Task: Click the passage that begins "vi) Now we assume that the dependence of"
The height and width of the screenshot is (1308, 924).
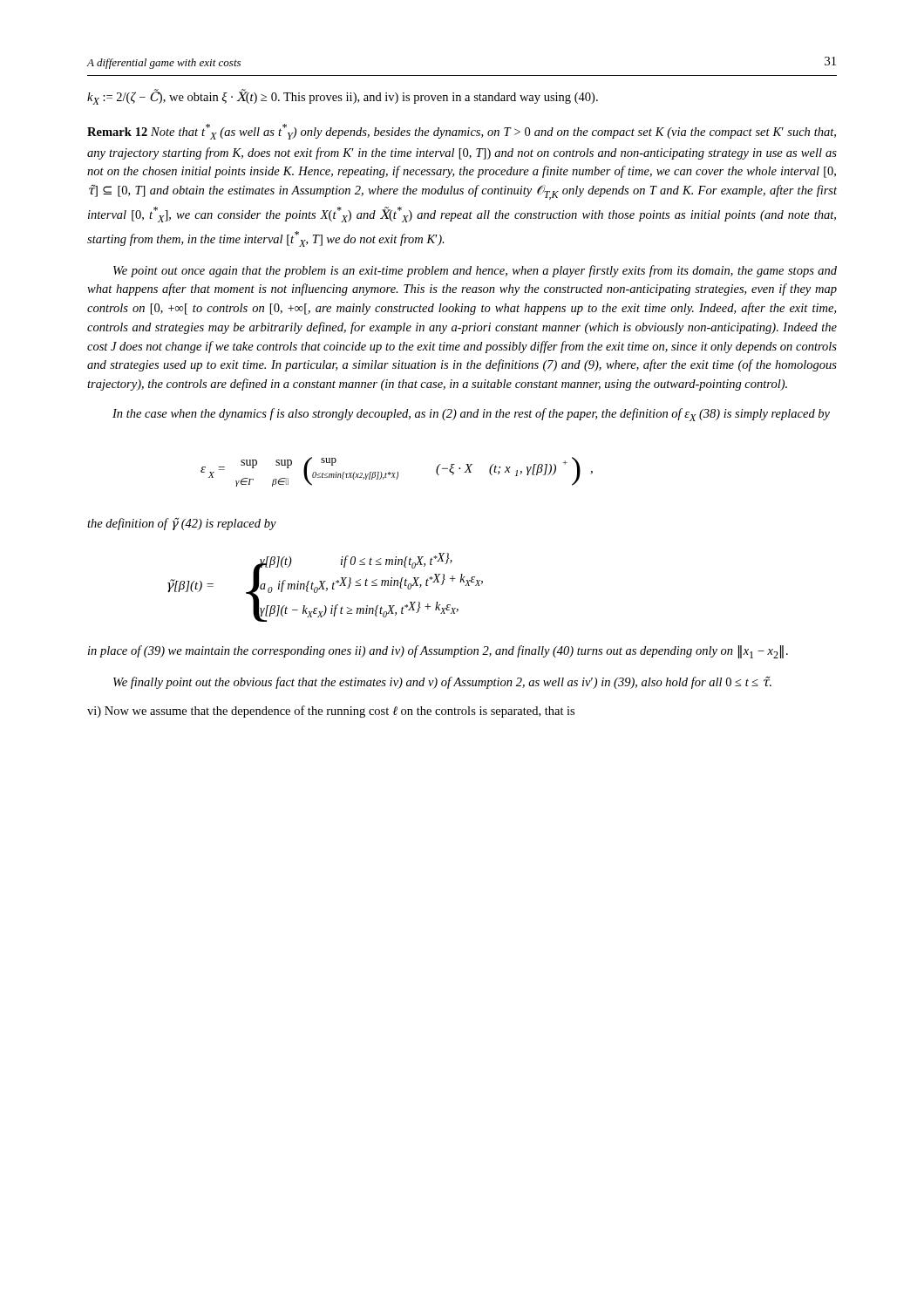Action: point(331,711)
